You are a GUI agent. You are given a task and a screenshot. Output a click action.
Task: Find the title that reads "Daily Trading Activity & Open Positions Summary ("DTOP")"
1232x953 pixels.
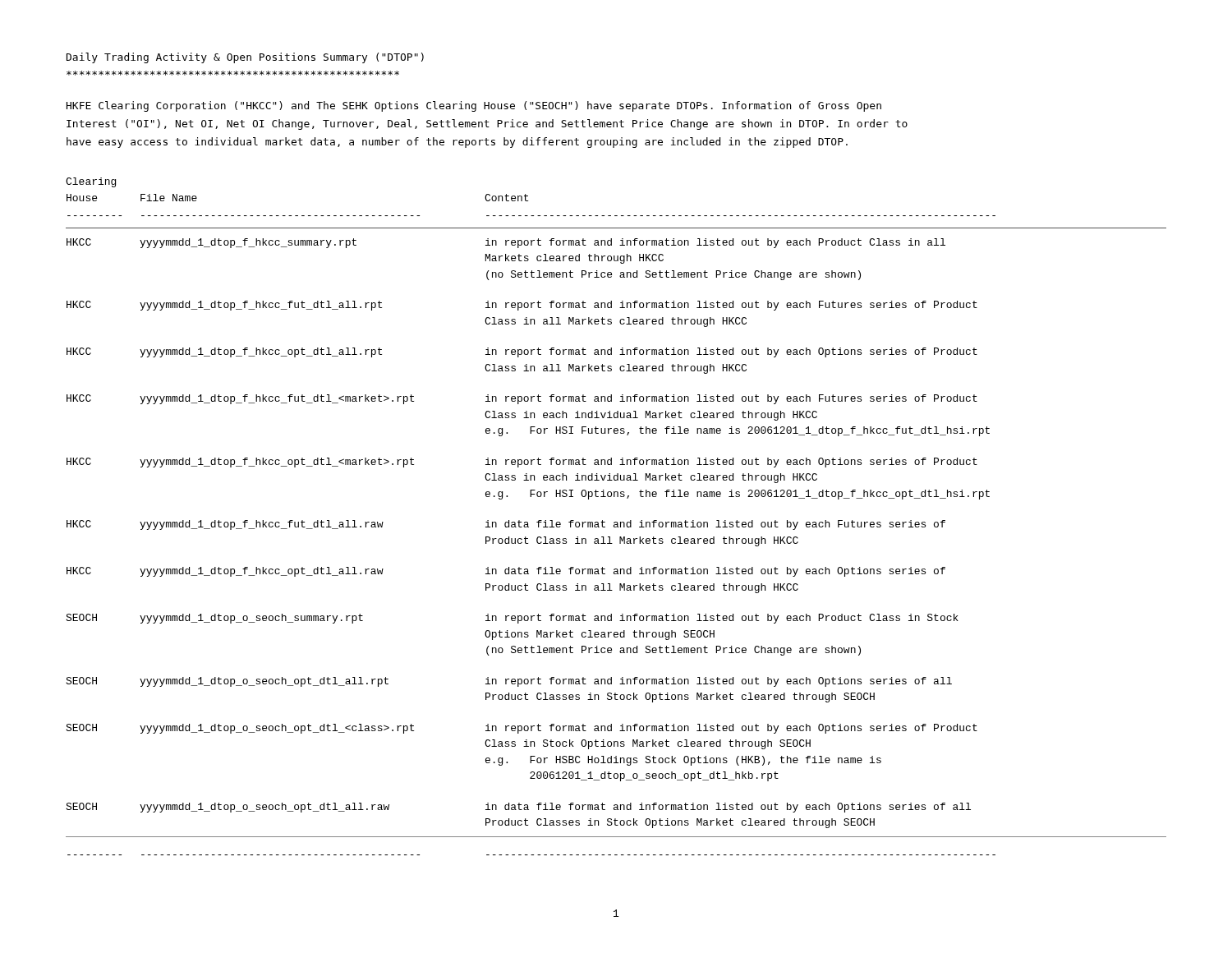tap(246, 66)
